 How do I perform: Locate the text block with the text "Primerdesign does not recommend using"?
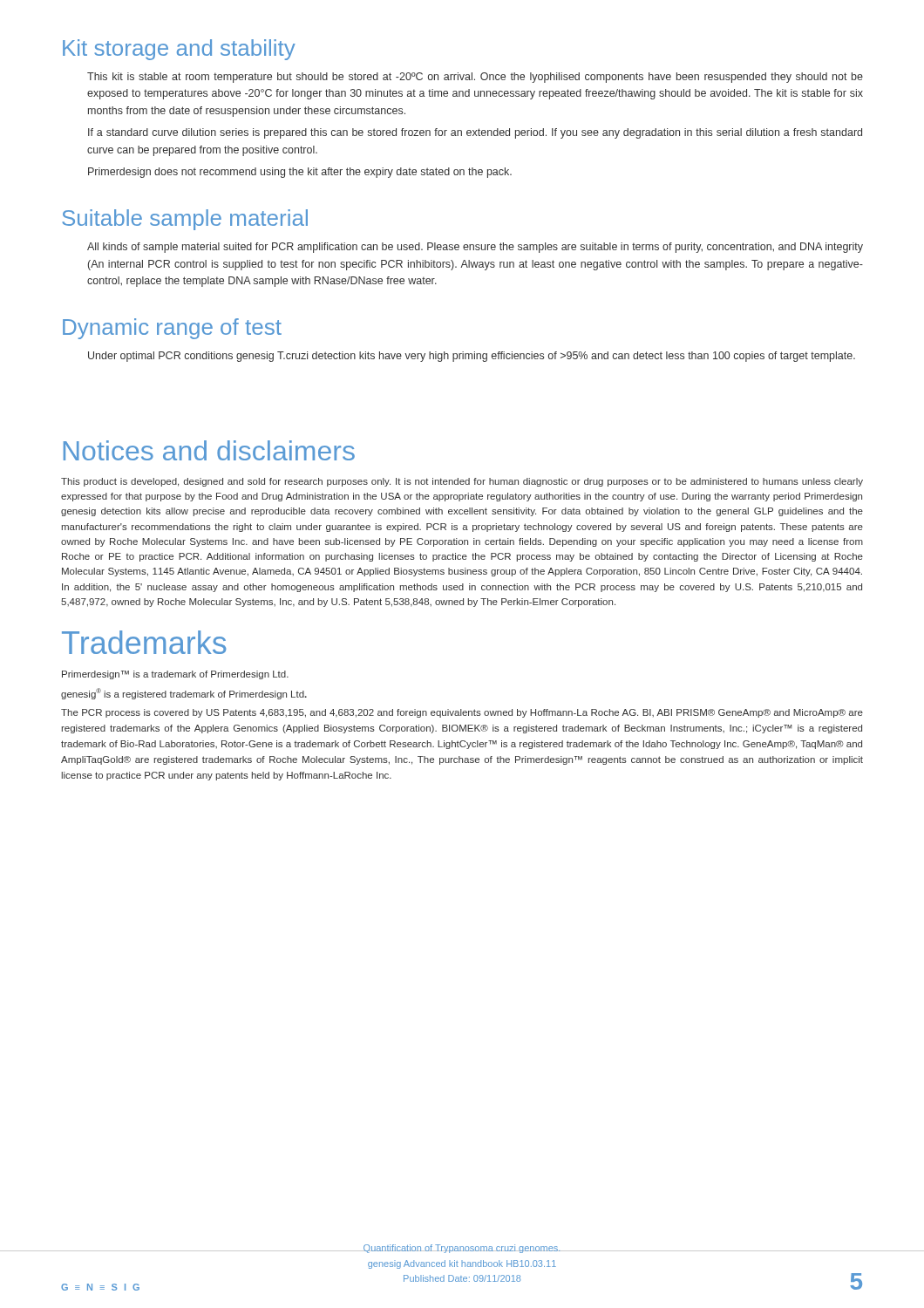300,172
